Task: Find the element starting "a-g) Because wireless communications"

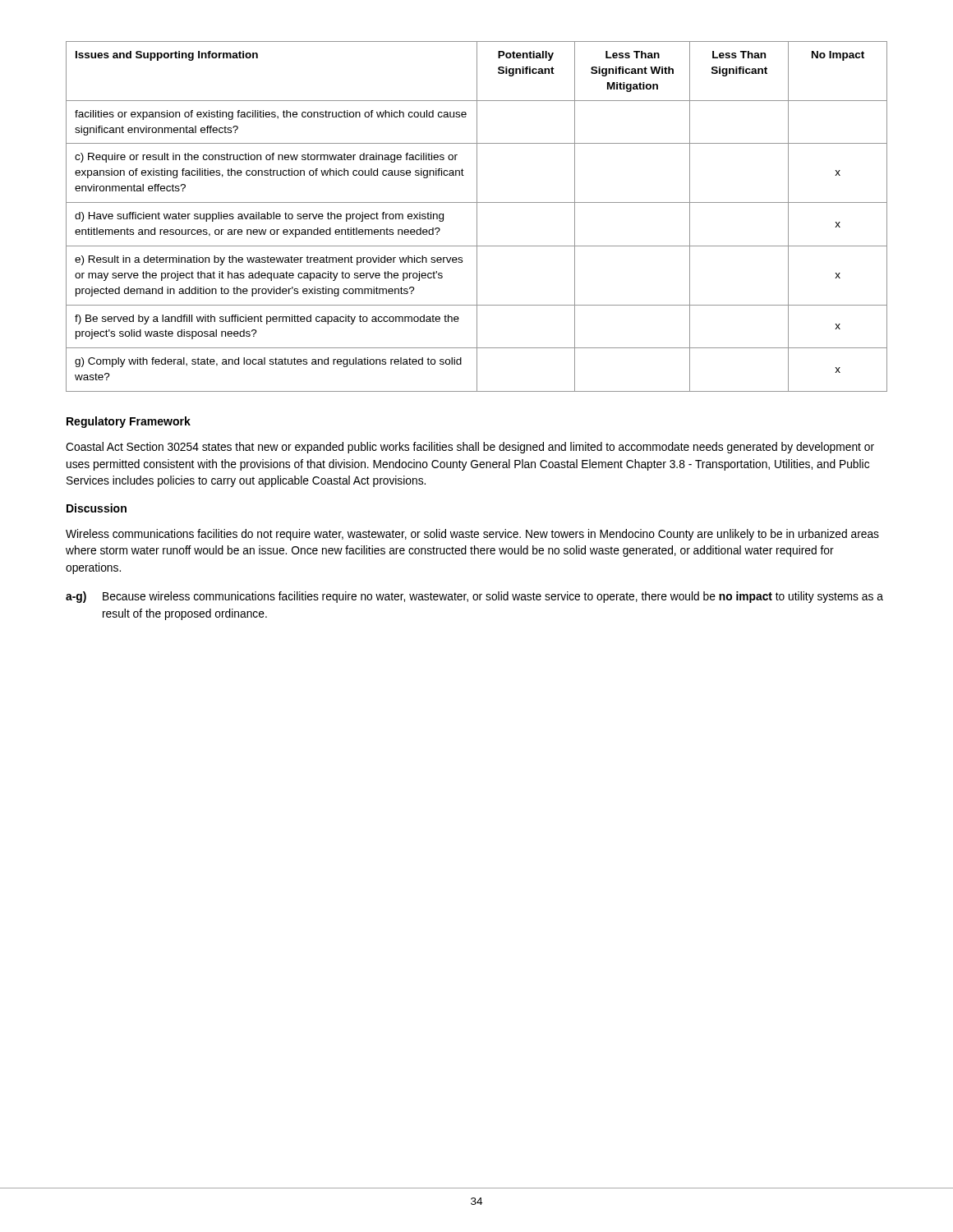Action: [x=476, y=606]
